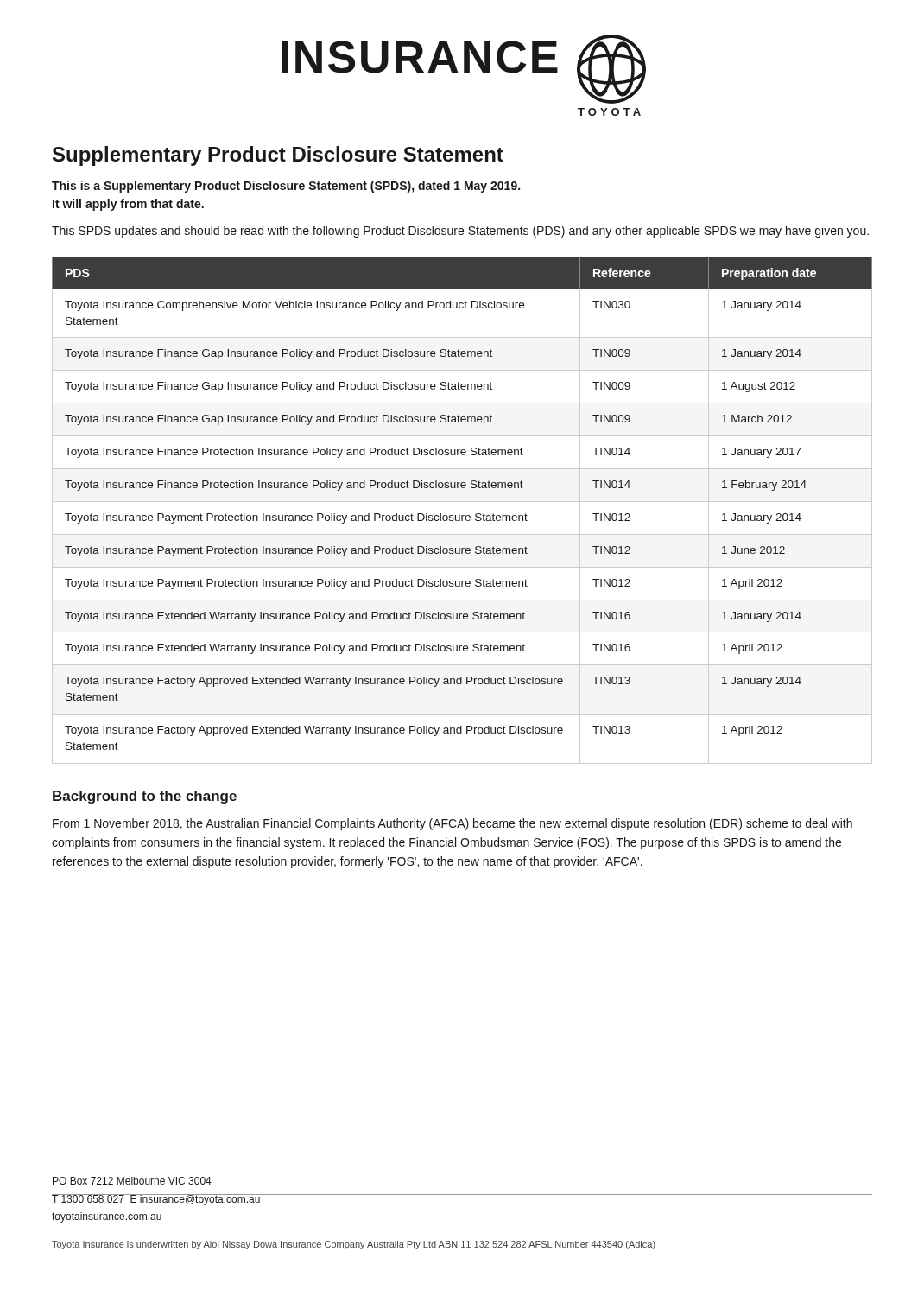The width and height of the screenshot is (924, 1296).
Task: Click the section header that begins "Background to the"
Action: pos(144,796)
